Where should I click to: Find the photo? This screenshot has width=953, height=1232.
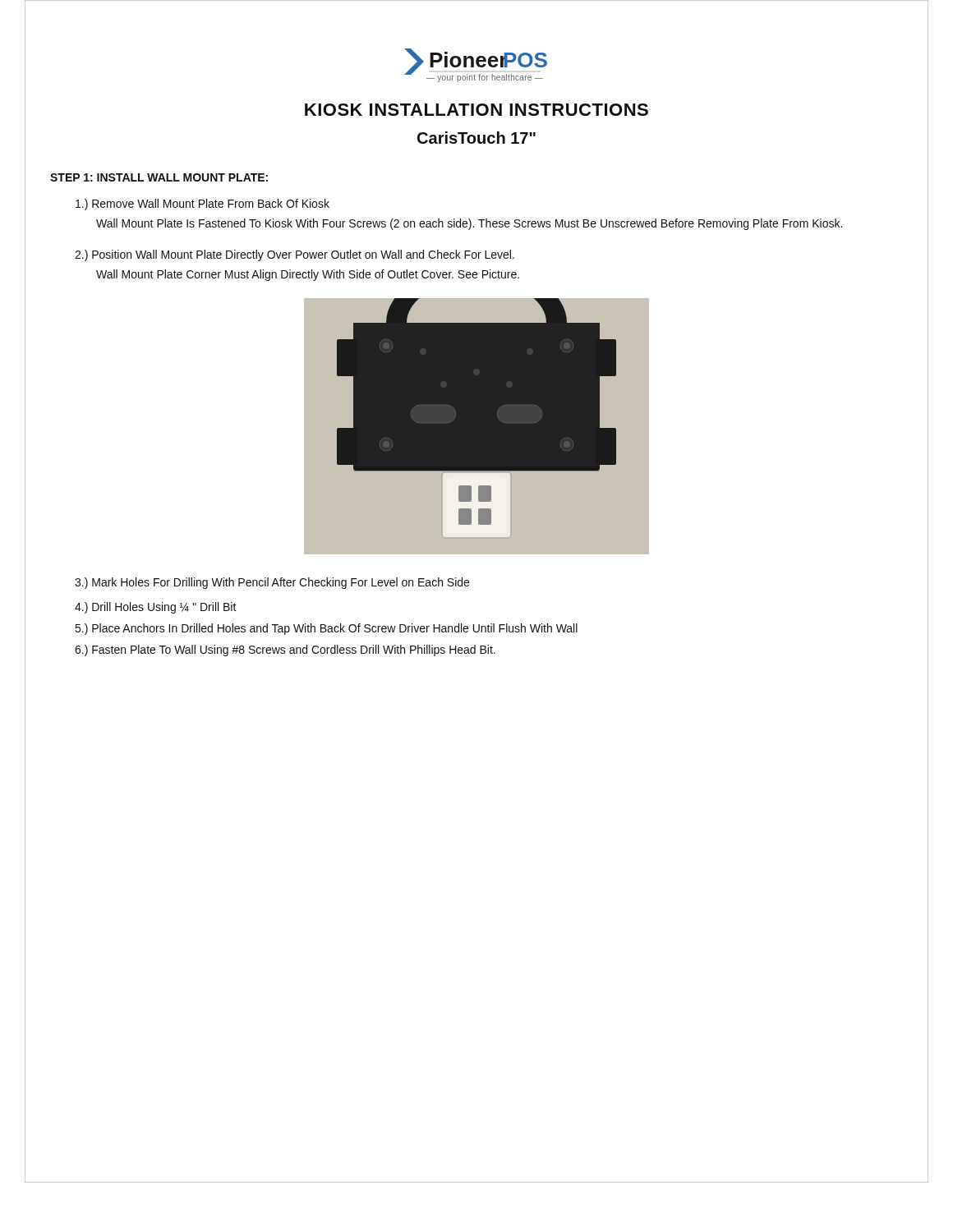coord(476,427)
